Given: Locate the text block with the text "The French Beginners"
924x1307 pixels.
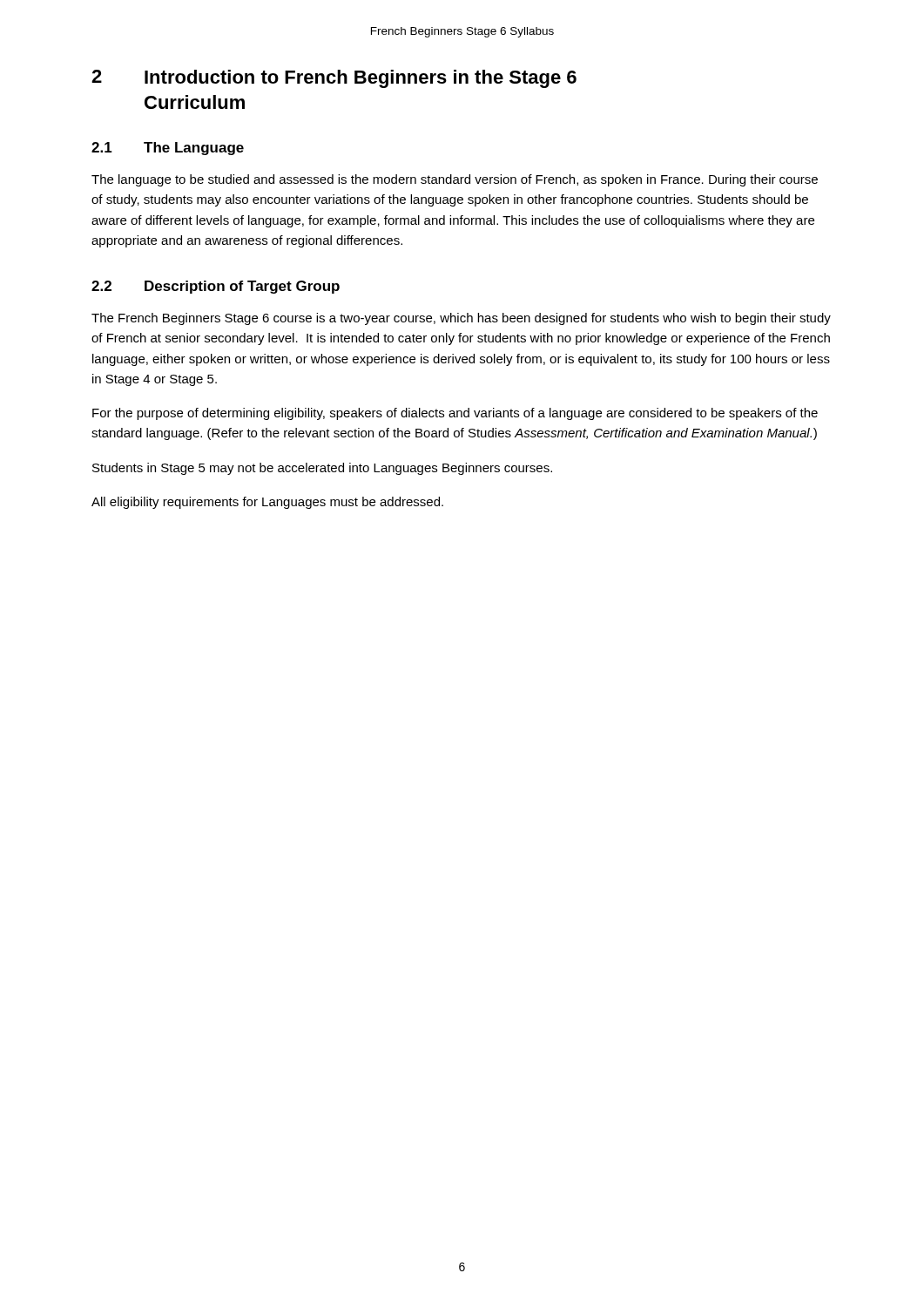Looking at the screenshot, I should point(461,348).
